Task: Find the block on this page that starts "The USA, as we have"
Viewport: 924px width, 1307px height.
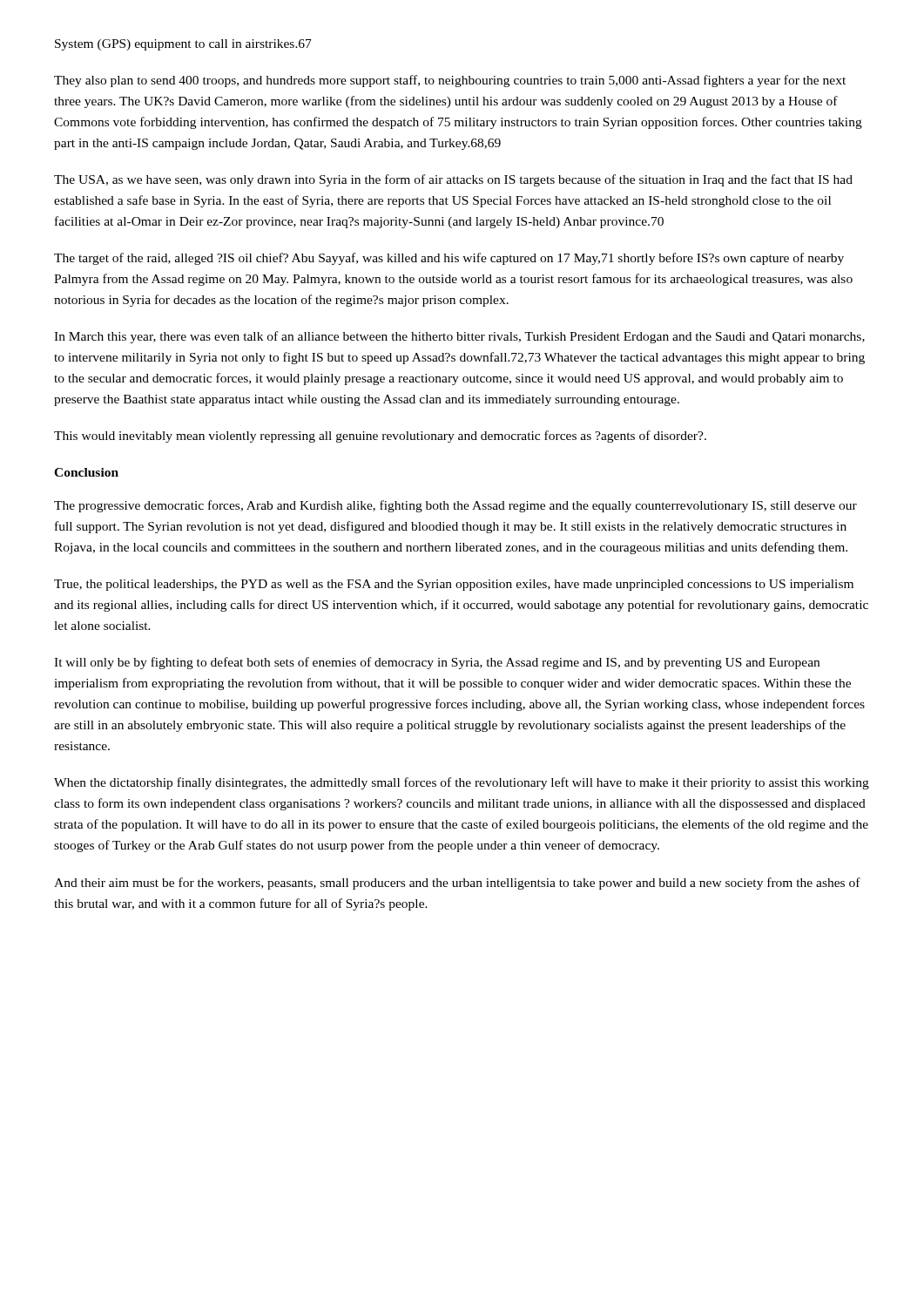Action: [453, 200]
